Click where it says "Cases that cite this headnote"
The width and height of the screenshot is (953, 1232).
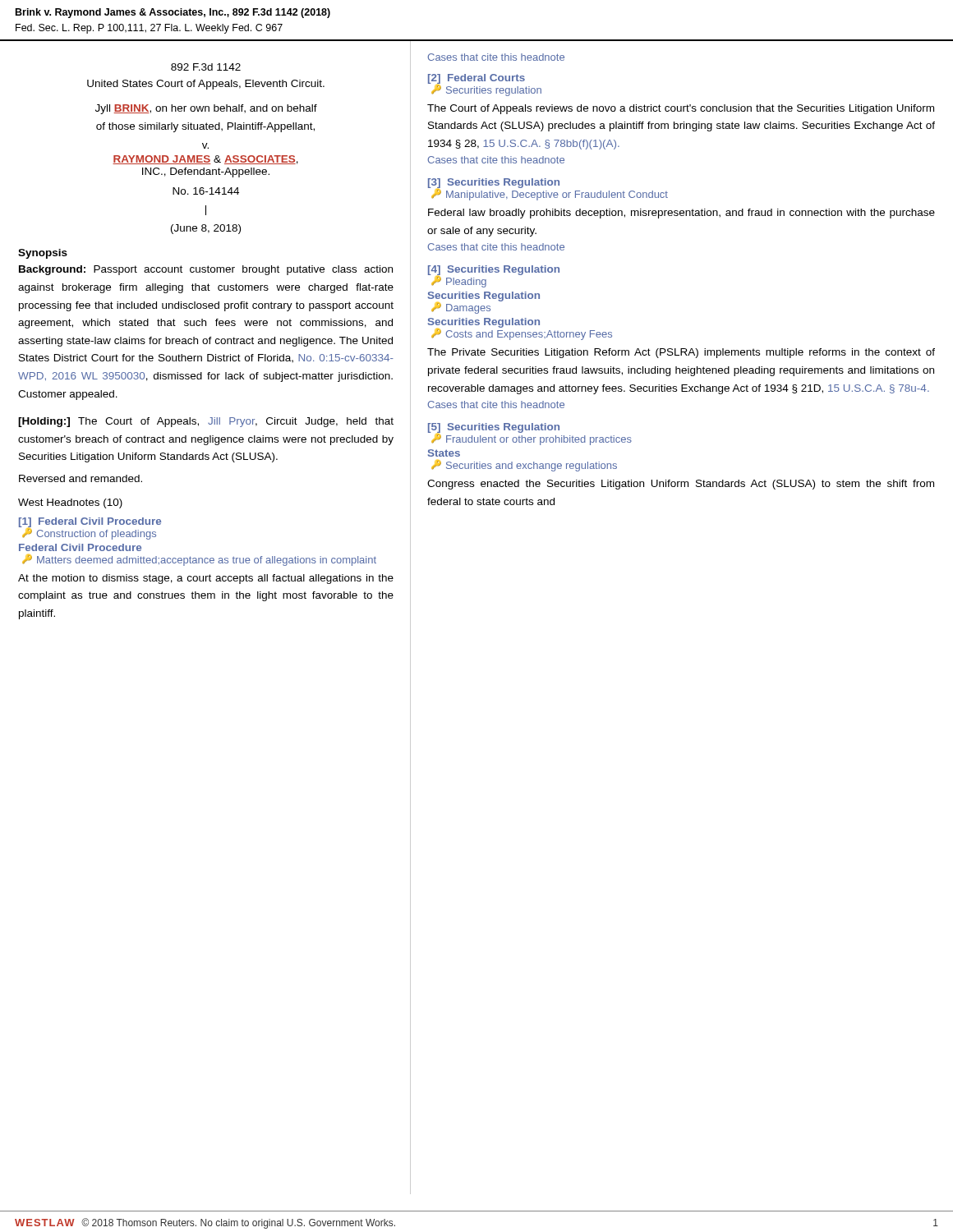click(x=496, y=57)
